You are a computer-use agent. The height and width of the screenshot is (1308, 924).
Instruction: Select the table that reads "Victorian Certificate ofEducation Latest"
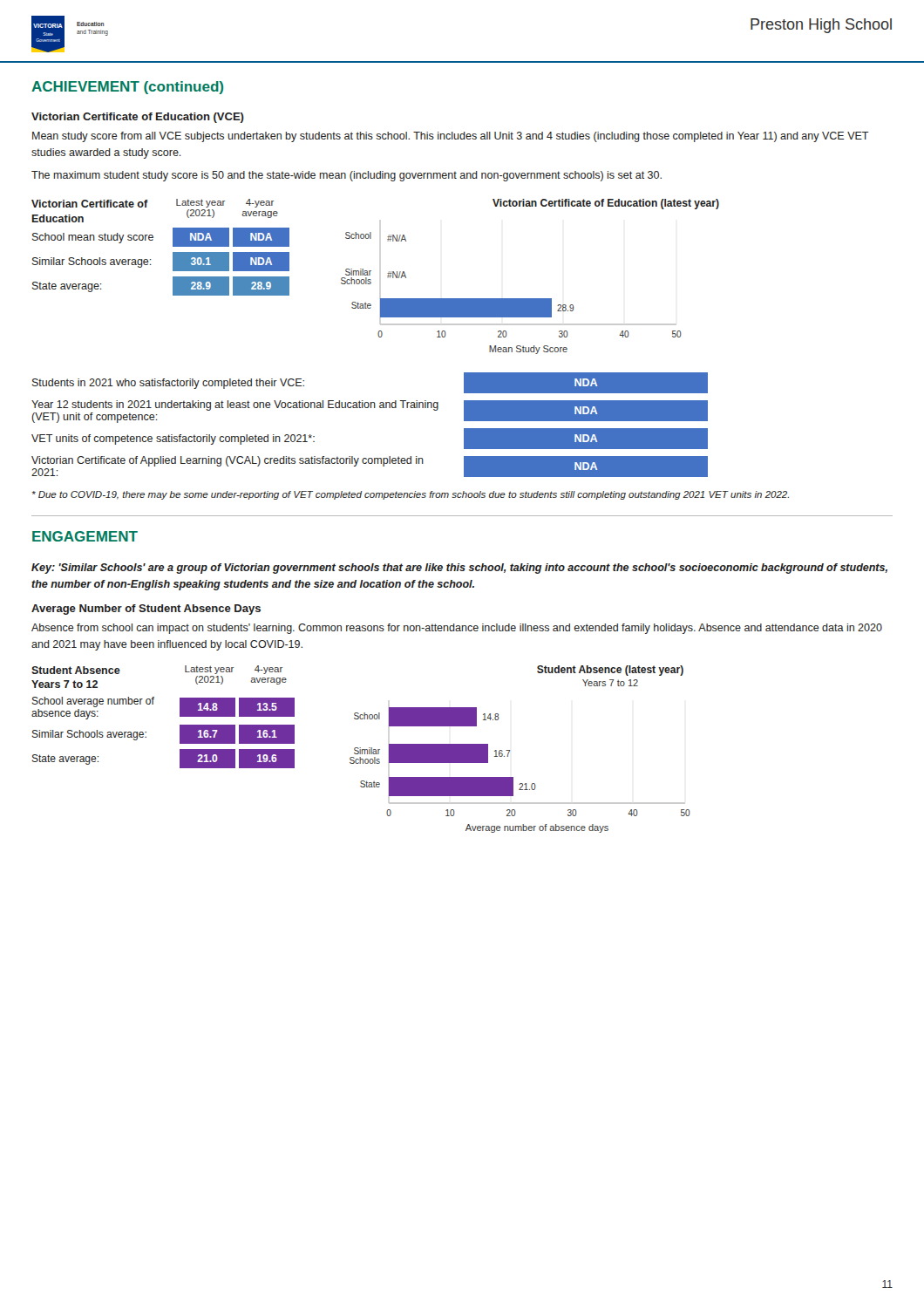(x=162, y=249)
